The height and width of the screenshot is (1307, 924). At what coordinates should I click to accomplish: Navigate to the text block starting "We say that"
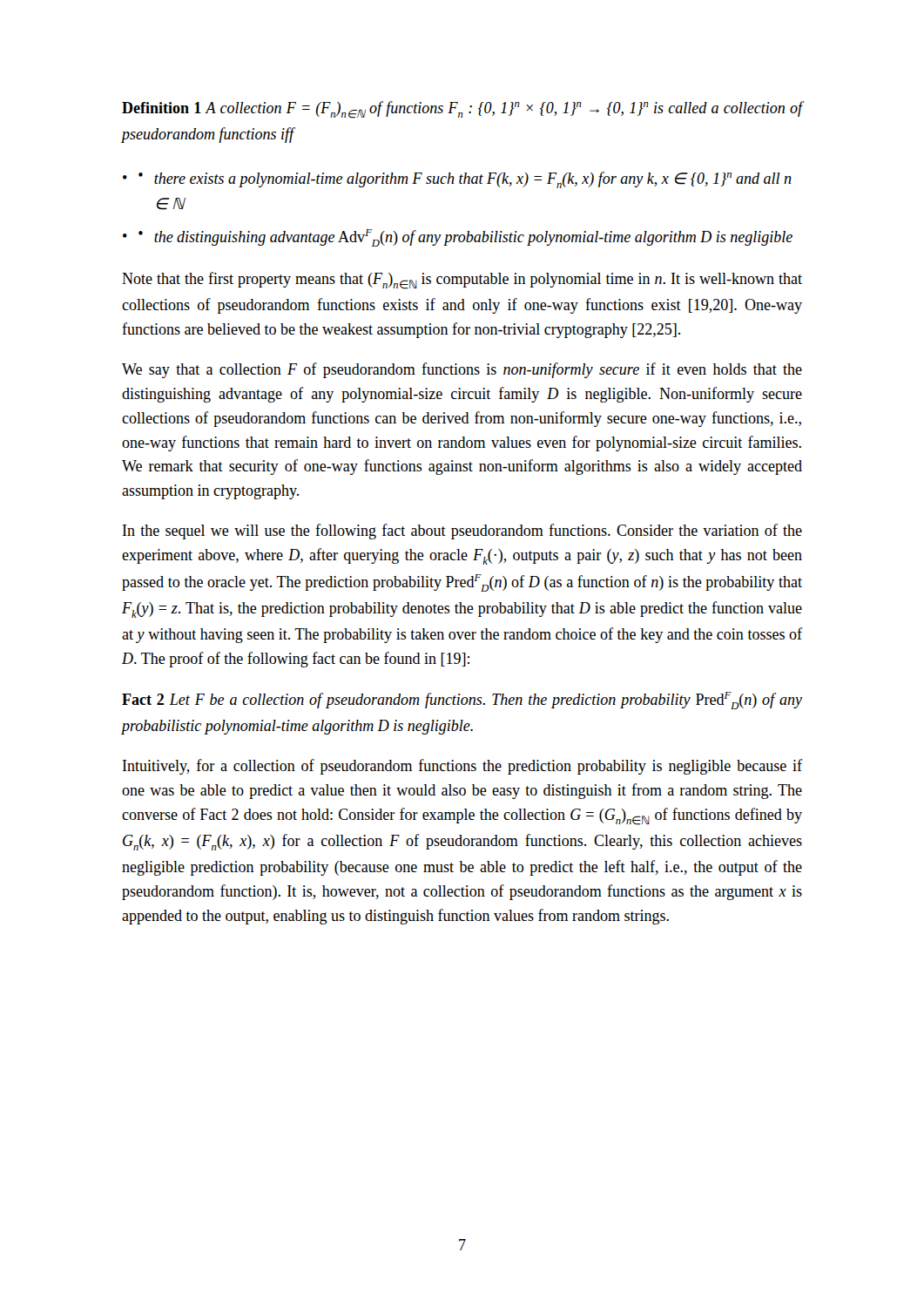462,431
